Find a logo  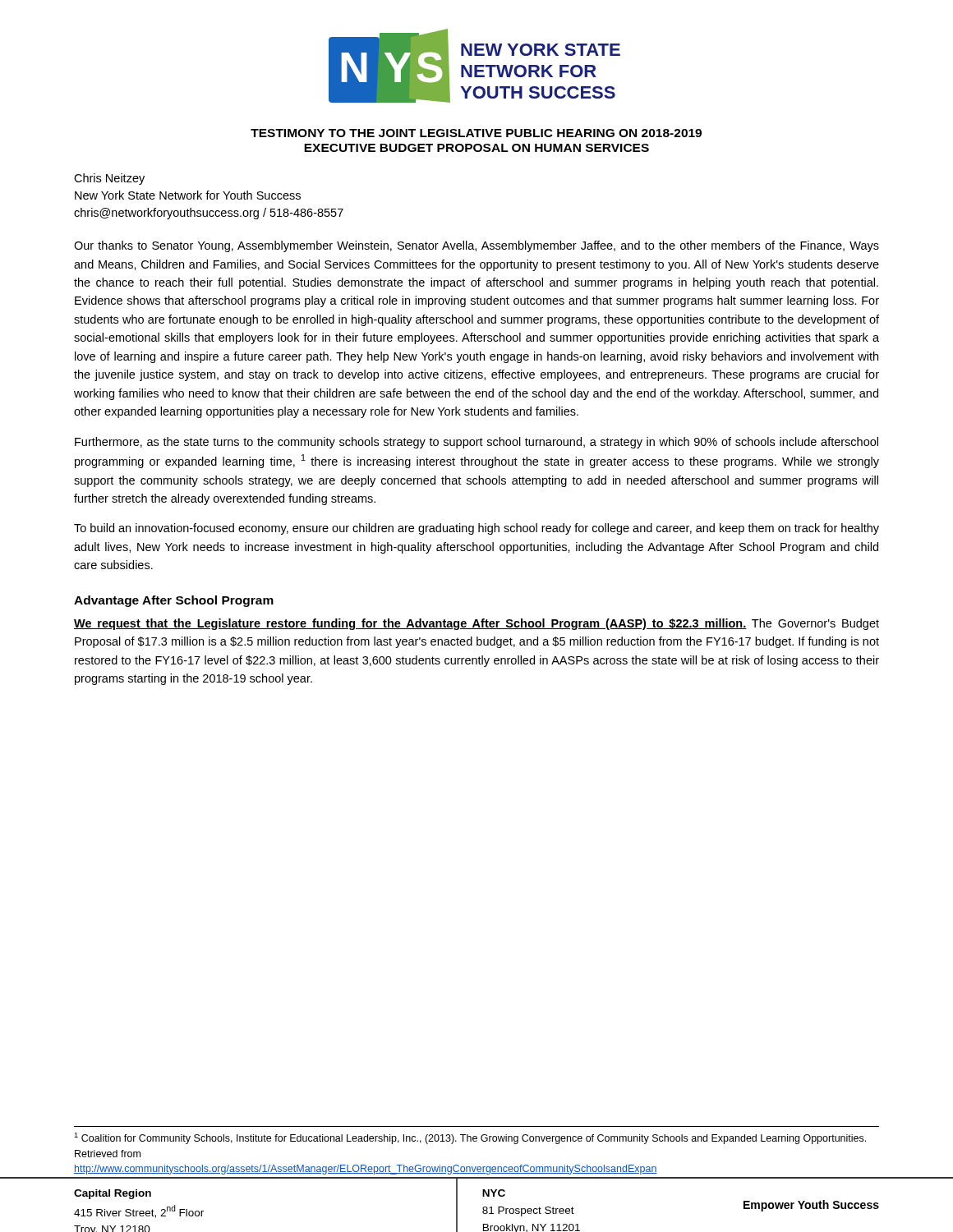coord(476,71)
